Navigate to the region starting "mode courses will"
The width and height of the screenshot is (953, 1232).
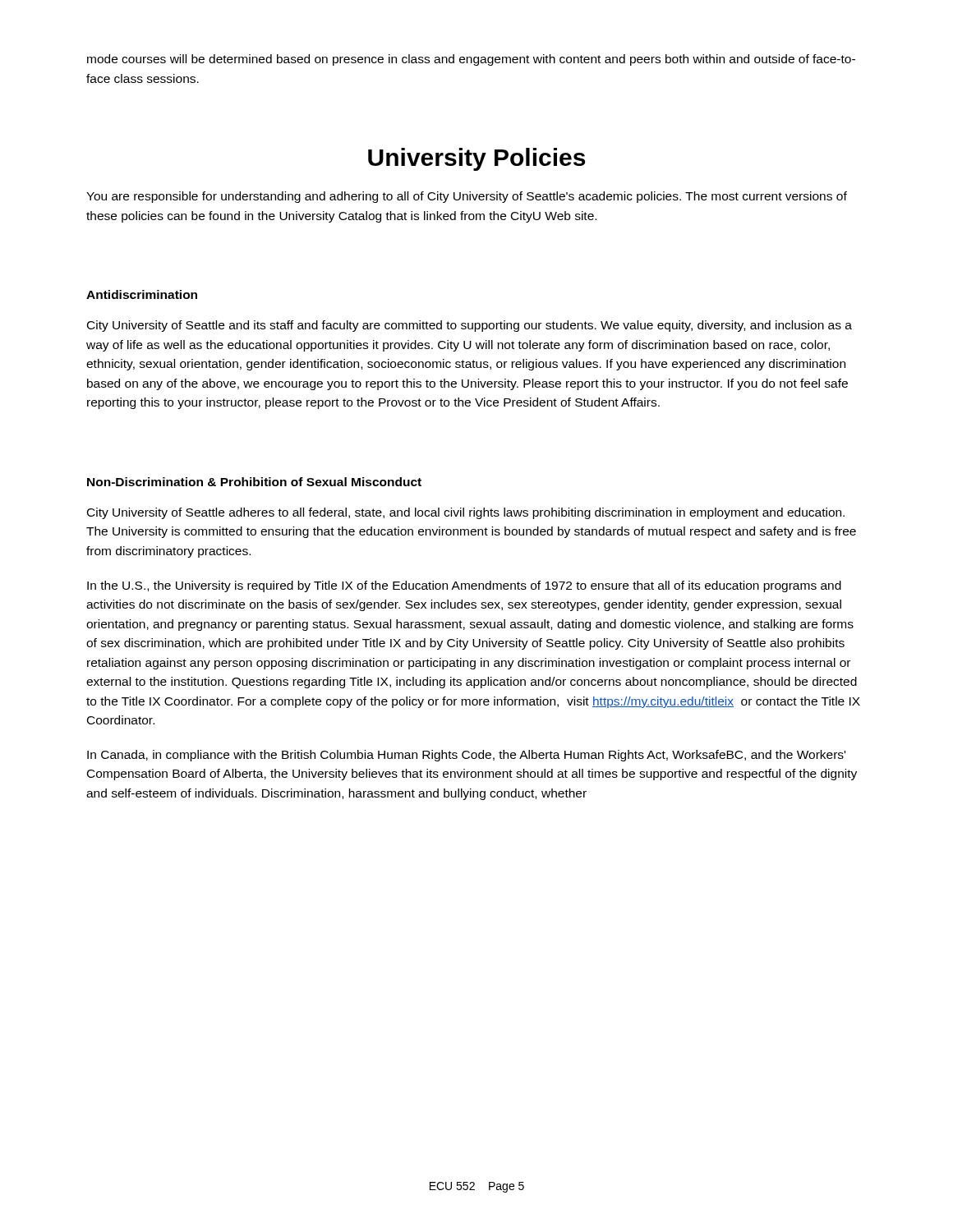click(x=471, y=68)
